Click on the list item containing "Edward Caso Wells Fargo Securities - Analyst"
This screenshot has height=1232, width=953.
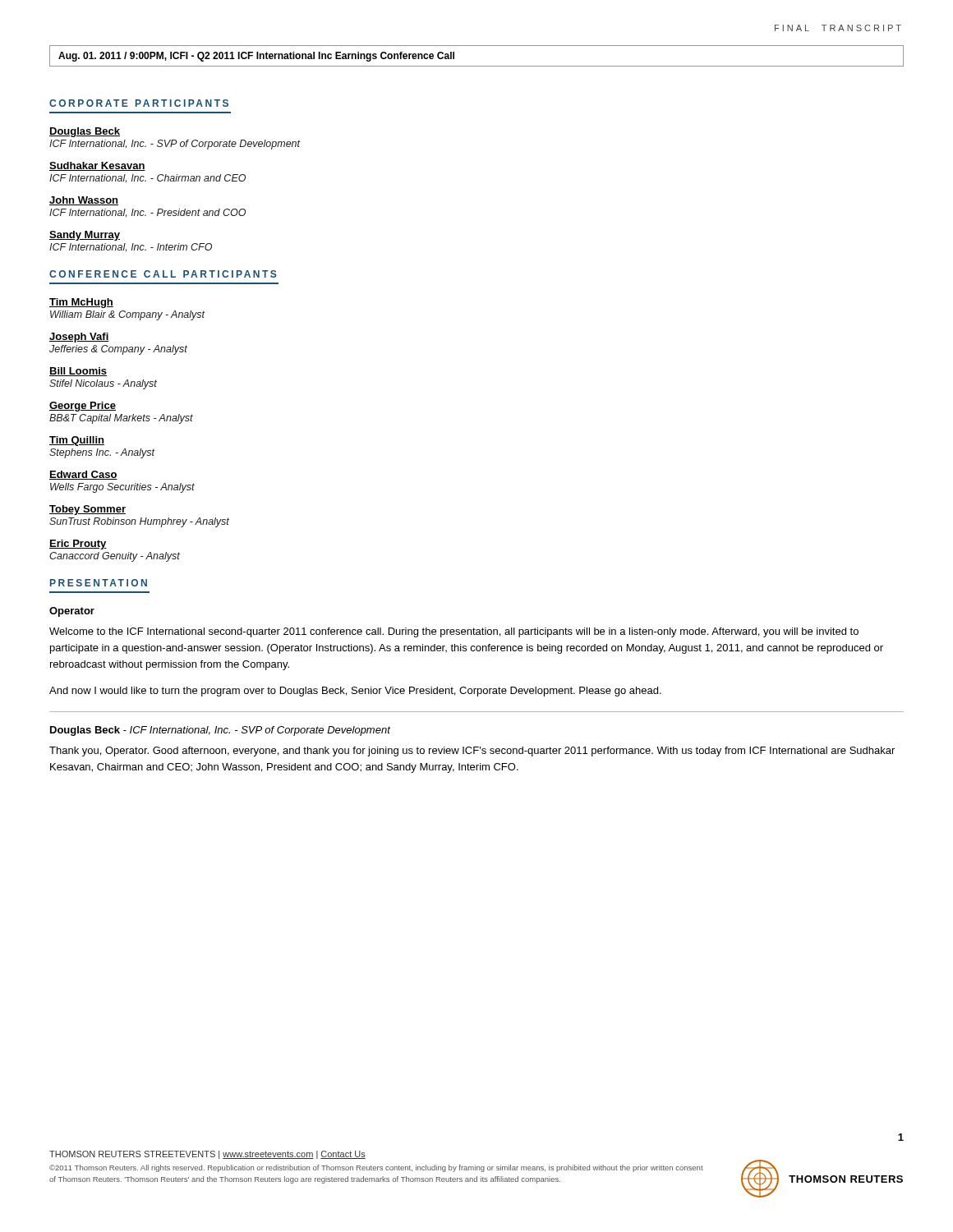[x=83, y=475]
